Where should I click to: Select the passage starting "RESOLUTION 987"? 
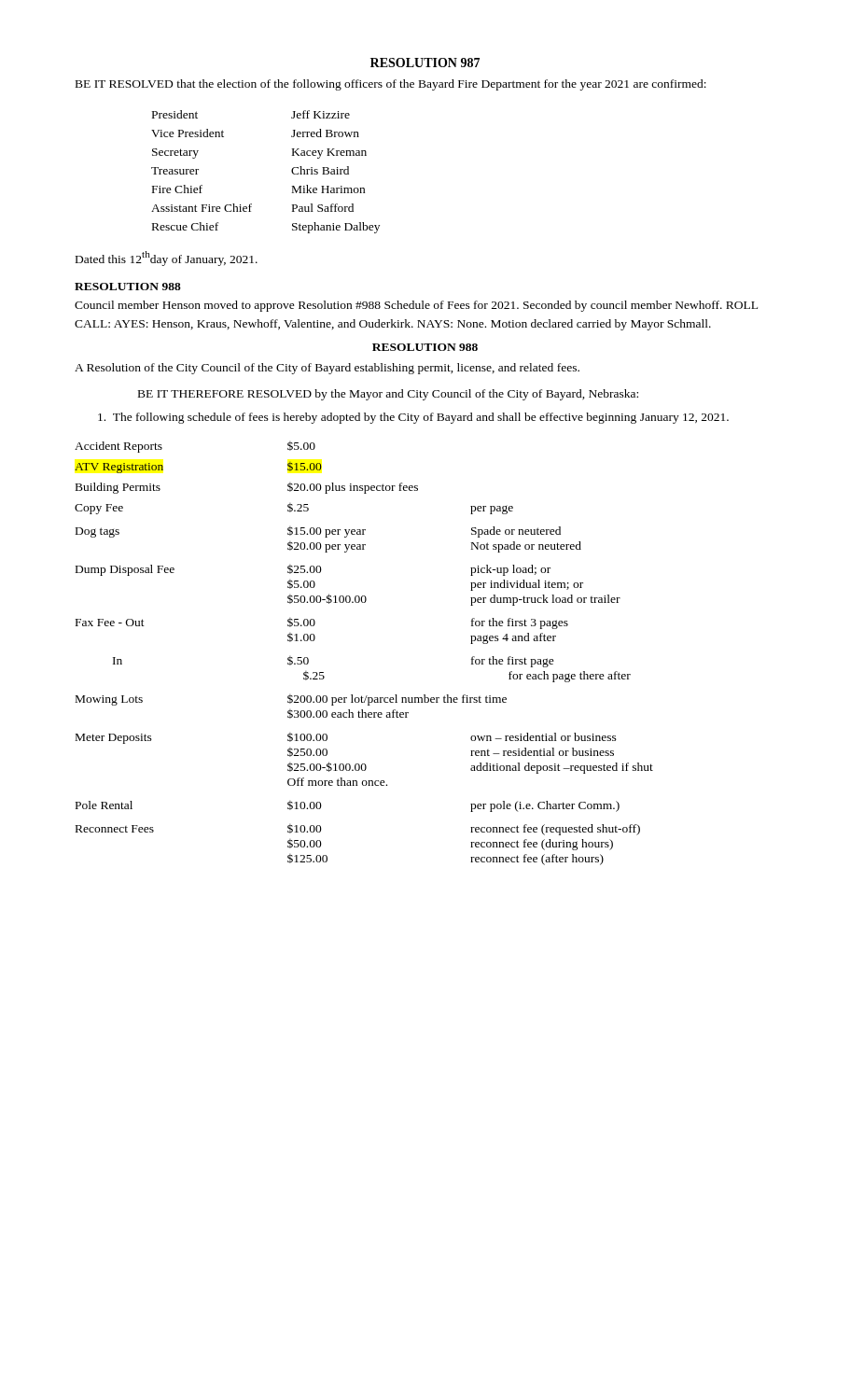click(x=425, y=63)
